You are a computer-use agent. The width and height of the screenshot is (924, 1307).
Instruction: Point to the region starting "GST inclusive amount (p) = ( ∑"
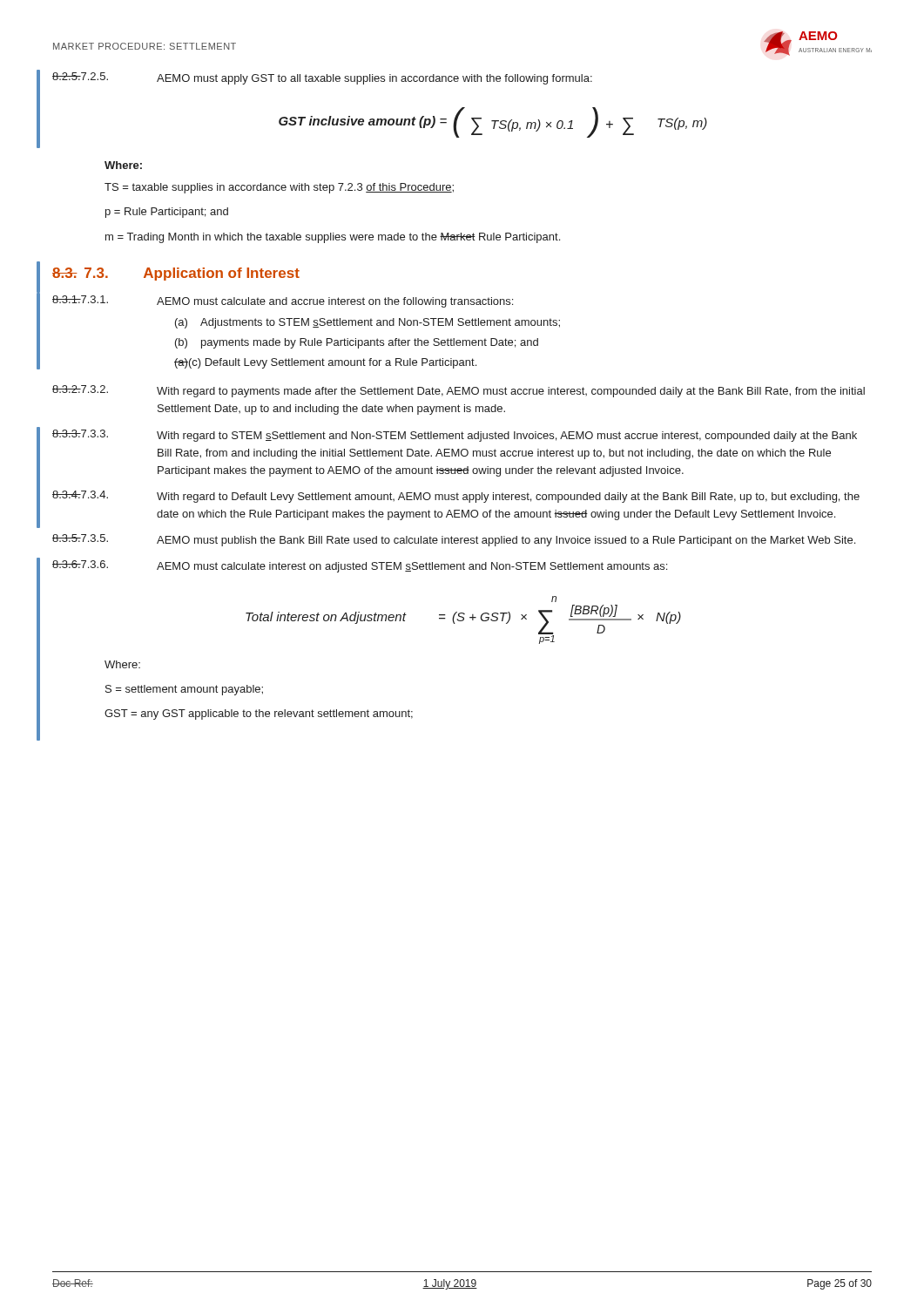pyautogui.click(x=497, y=122)
